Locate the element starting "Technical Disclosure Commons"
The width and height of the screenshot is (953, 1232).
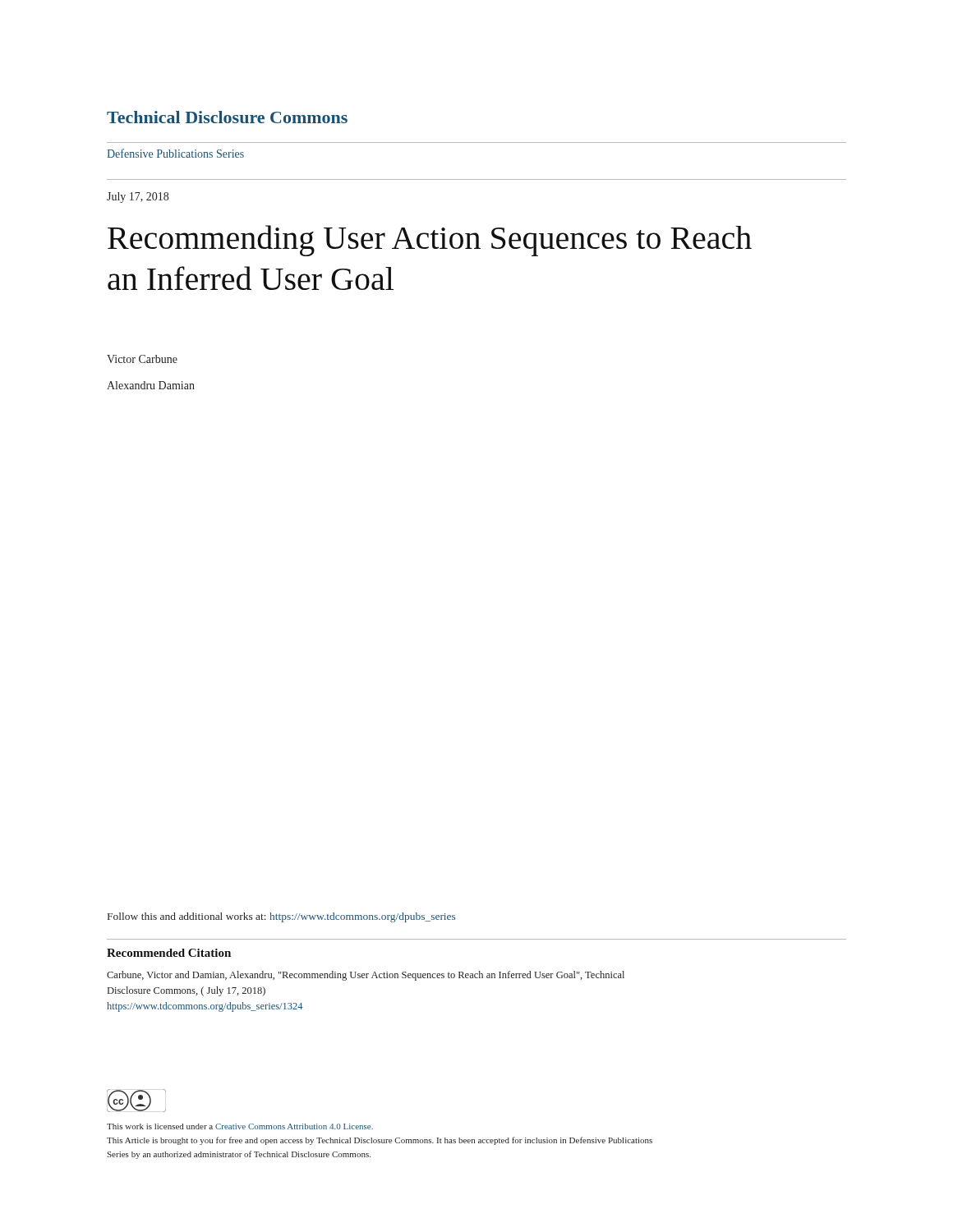pos(227,117)
